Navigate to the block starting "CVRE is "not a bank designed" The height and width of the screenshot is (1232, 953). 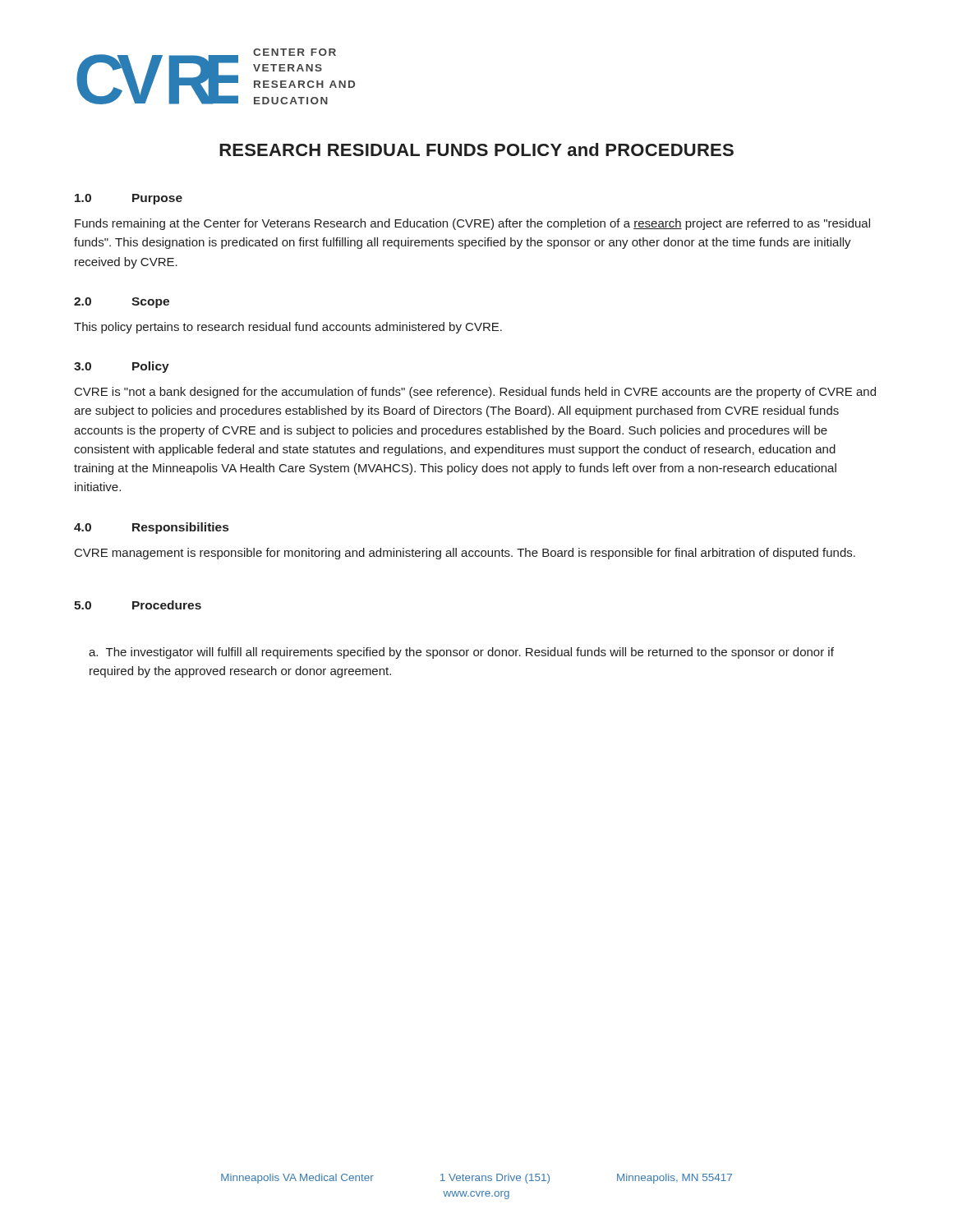475,439
